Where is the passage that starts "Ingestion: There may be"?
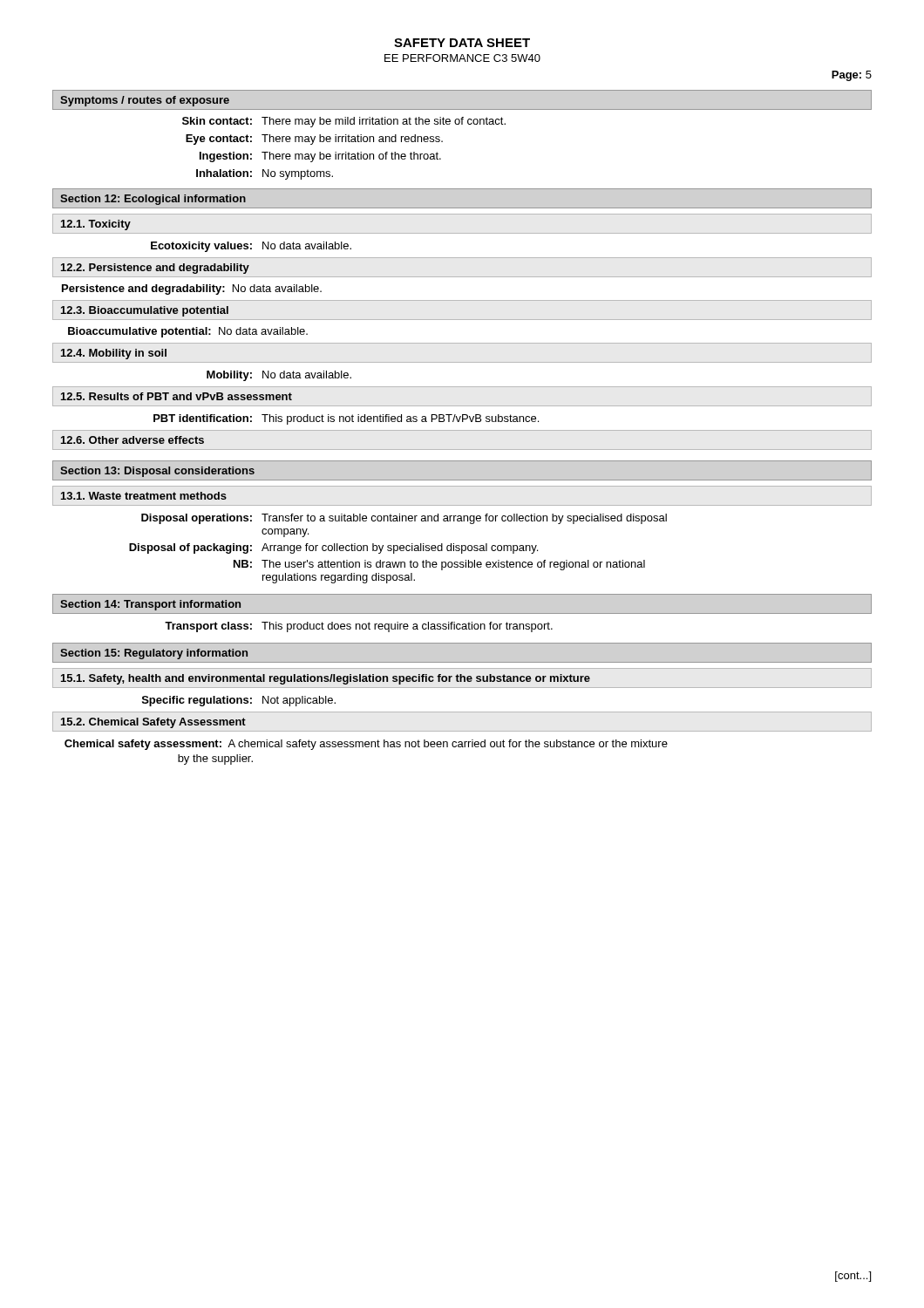924x1308 pixels. point(320,157)
